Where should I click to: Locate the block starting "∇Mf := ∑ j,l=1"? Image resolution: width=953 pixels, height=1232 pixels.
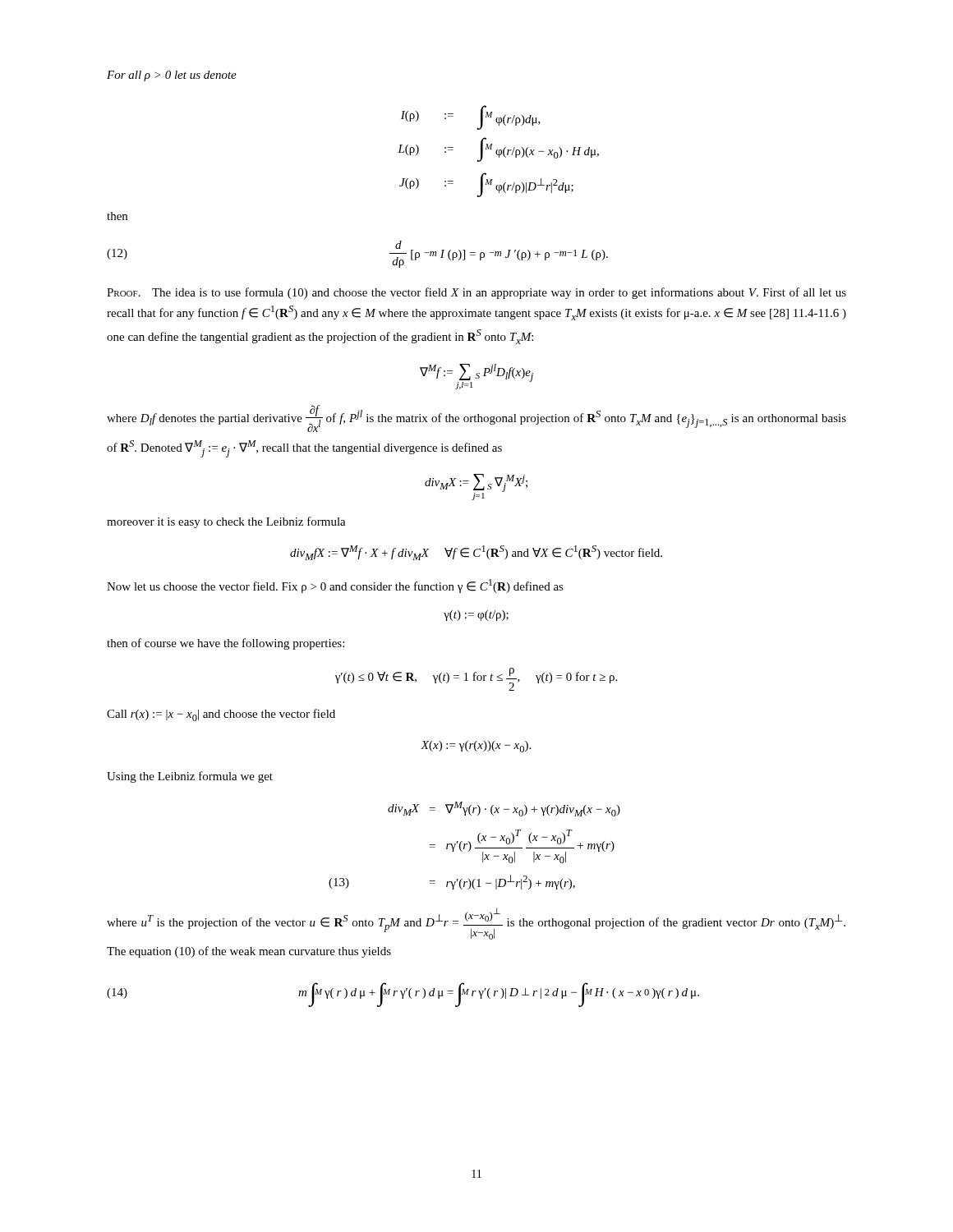pyautogui.click(x=476, y=376)
